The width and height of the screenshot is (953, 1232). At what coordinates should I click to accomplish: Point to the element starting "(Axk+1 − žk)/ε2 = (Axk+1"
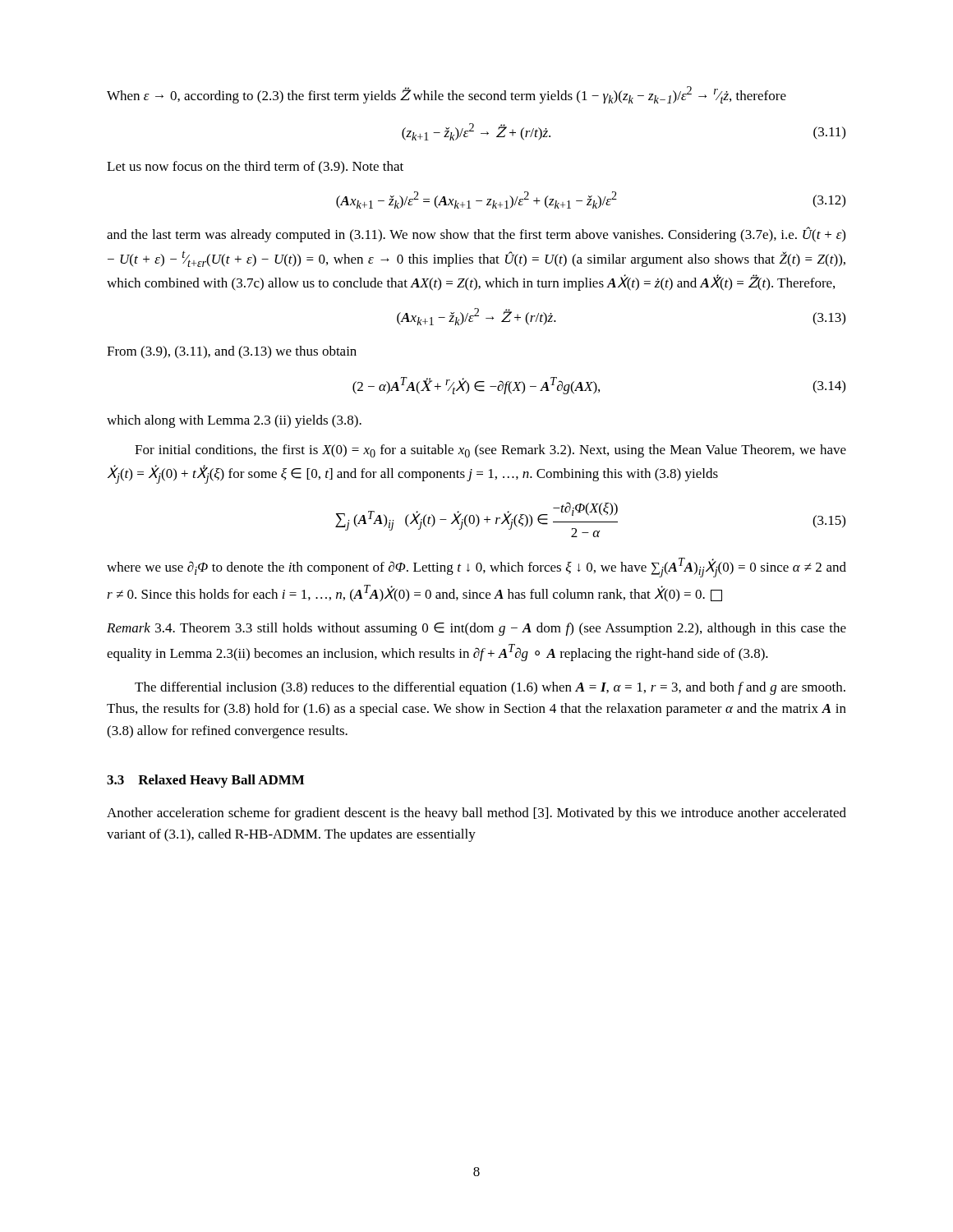point(591,201)
